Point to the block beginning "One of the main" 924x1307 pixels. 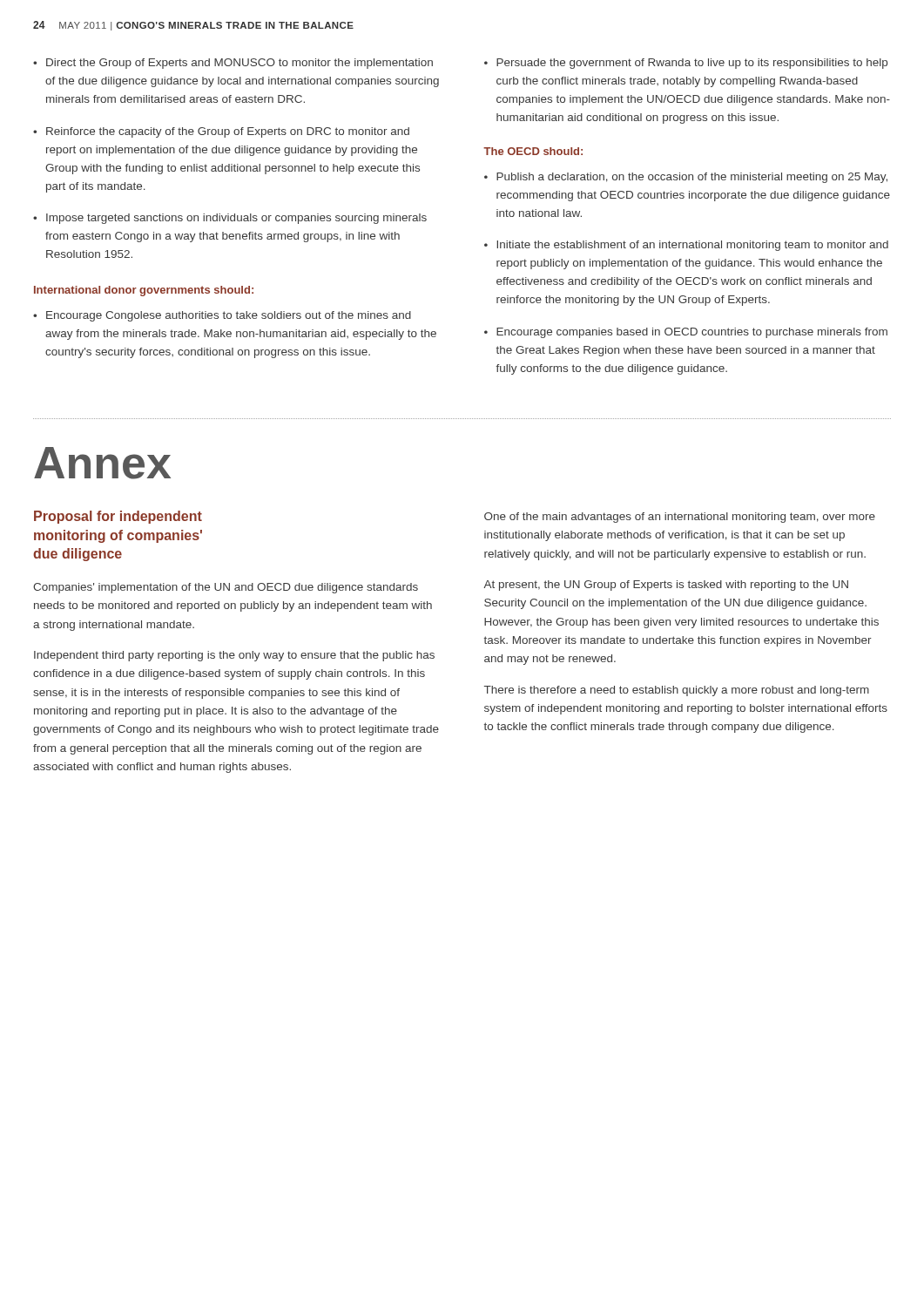680,535
